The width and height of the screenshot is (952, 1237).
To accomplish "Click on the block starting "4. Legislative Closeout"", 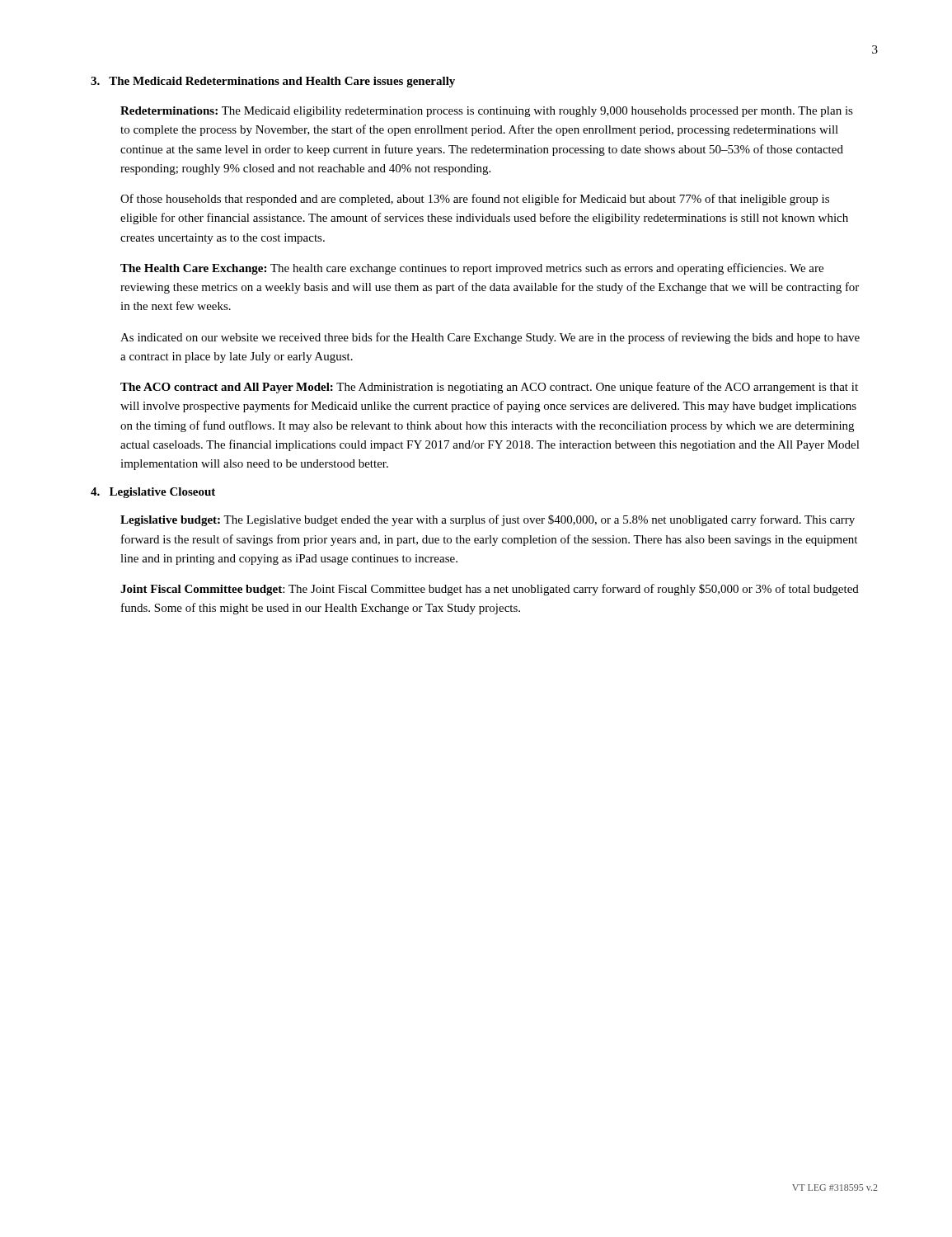I will point(153,492).
